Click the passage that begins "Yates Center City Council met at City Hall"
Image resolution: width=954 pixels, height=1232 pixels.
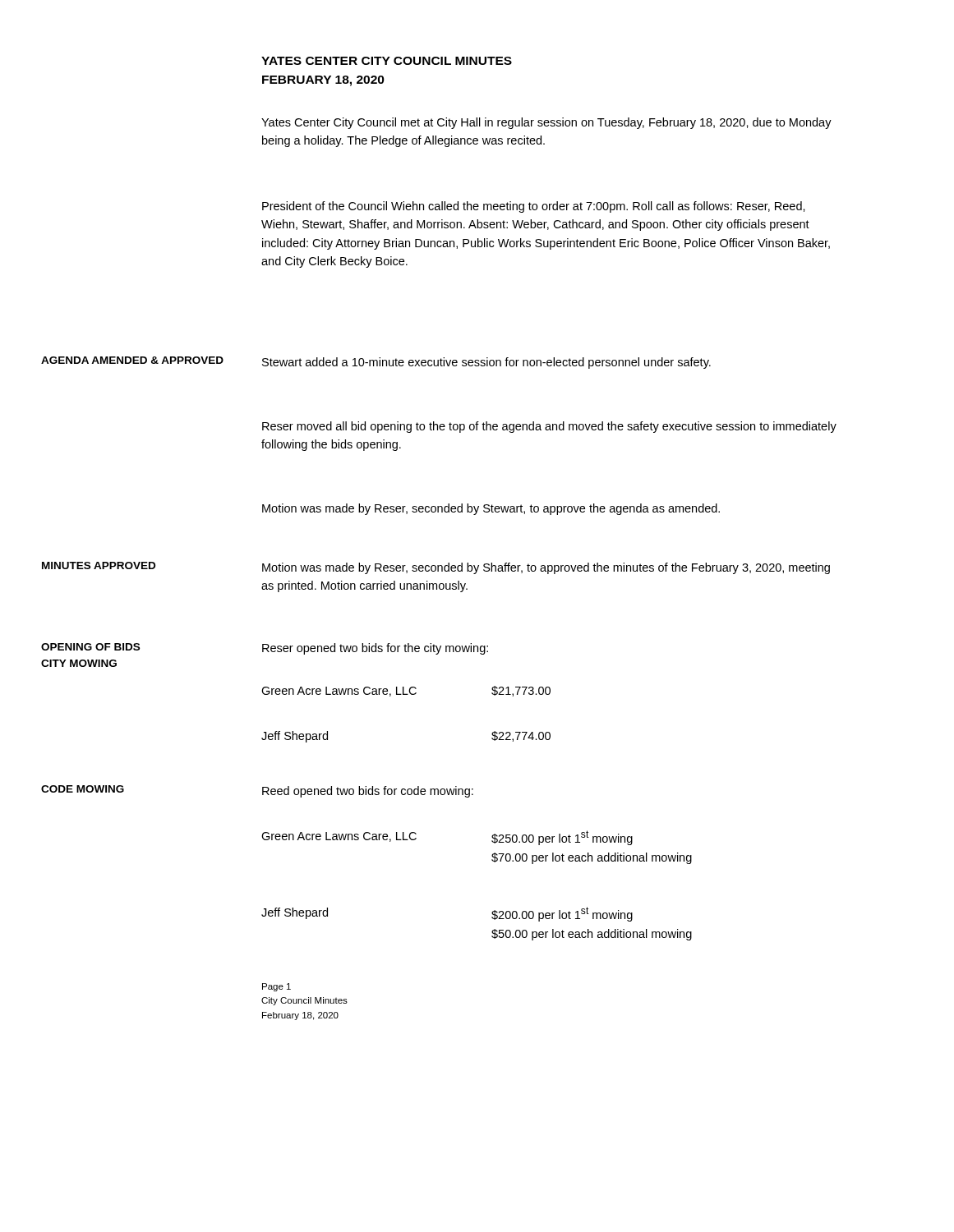[546, 132]
